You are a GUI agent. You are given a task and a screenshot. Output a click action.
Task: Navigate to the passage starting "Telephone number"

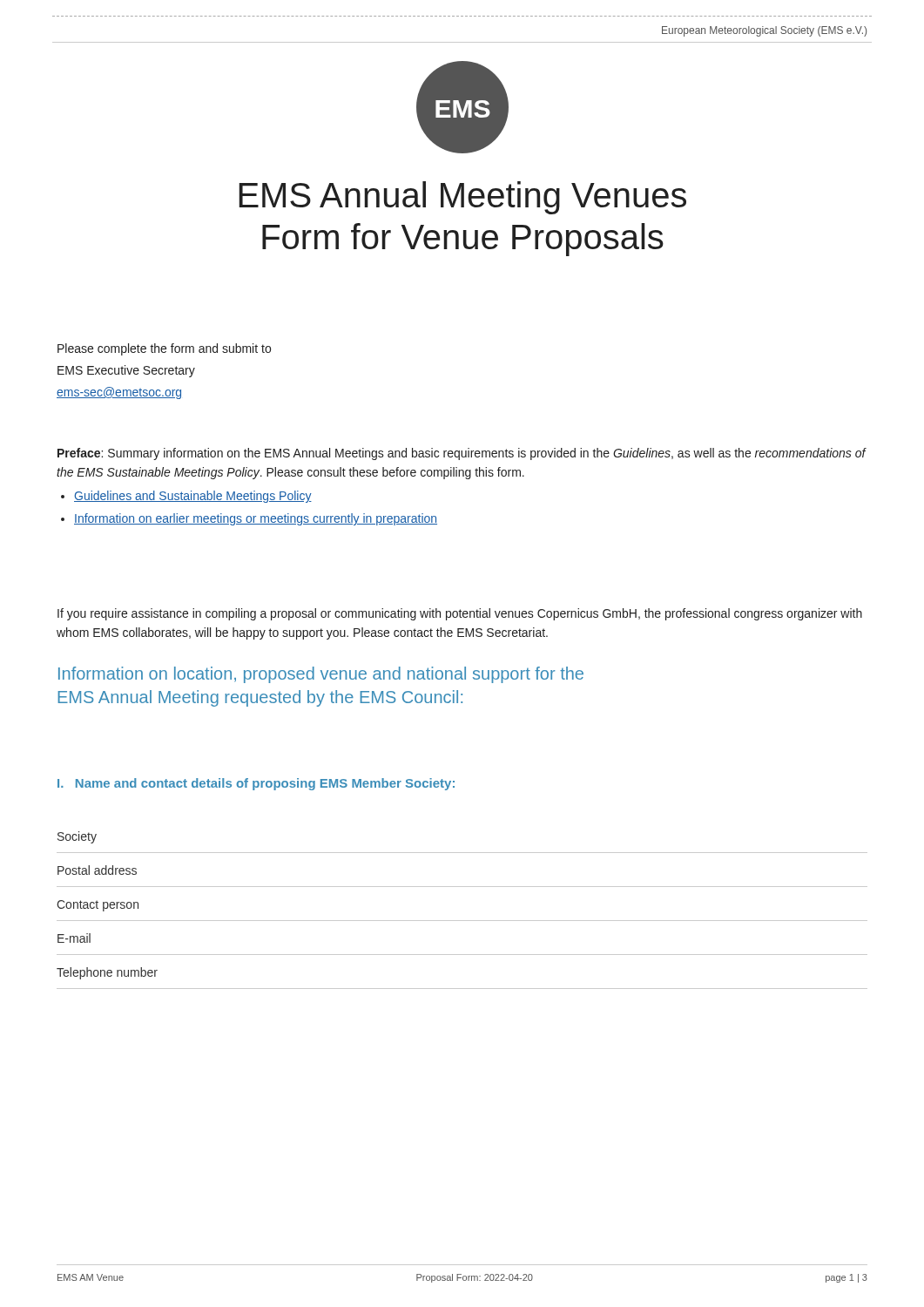point(107,972)
